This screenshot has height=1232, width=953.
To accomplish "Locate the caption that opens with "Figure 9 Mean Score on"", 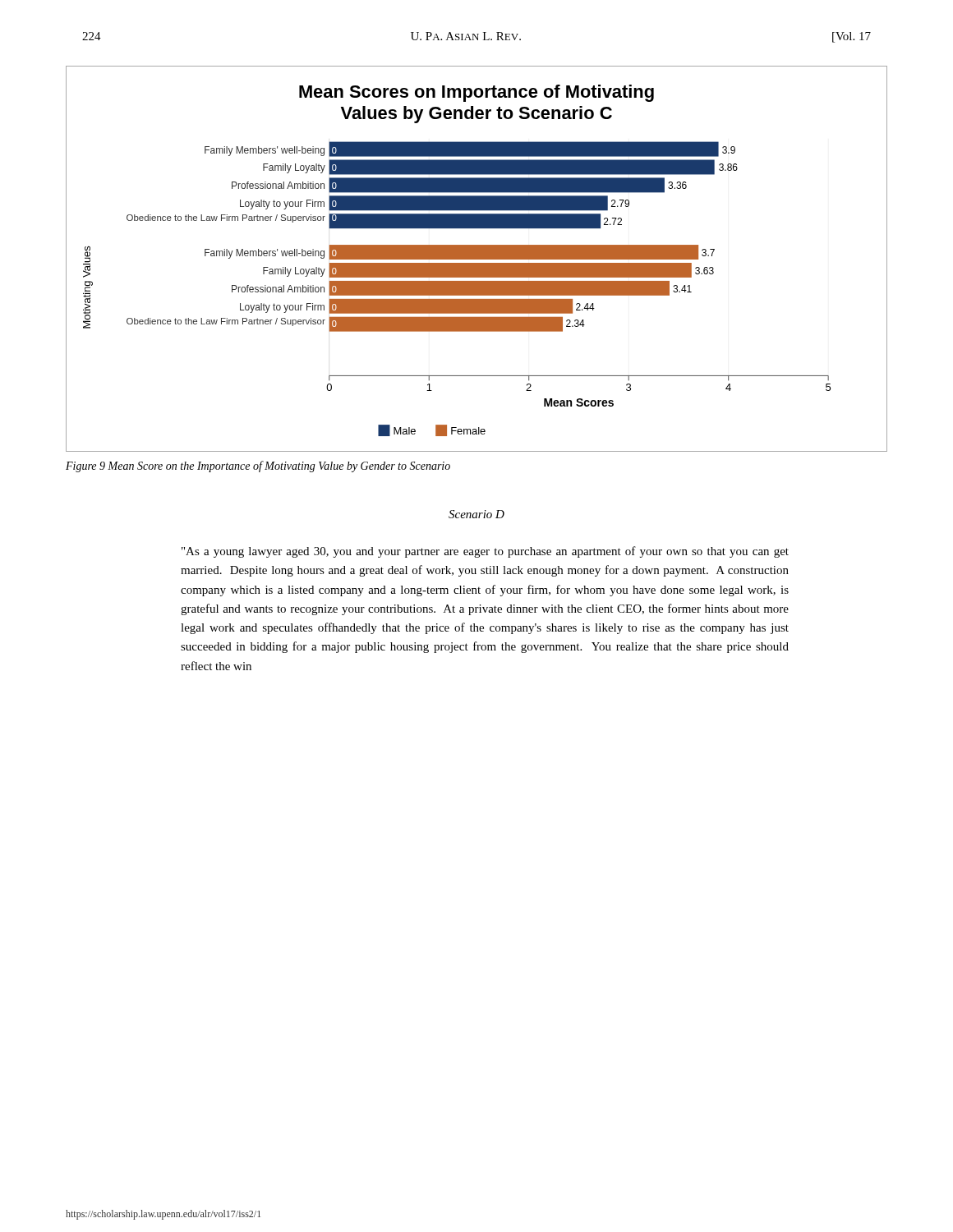I will [x=258, y=467].
